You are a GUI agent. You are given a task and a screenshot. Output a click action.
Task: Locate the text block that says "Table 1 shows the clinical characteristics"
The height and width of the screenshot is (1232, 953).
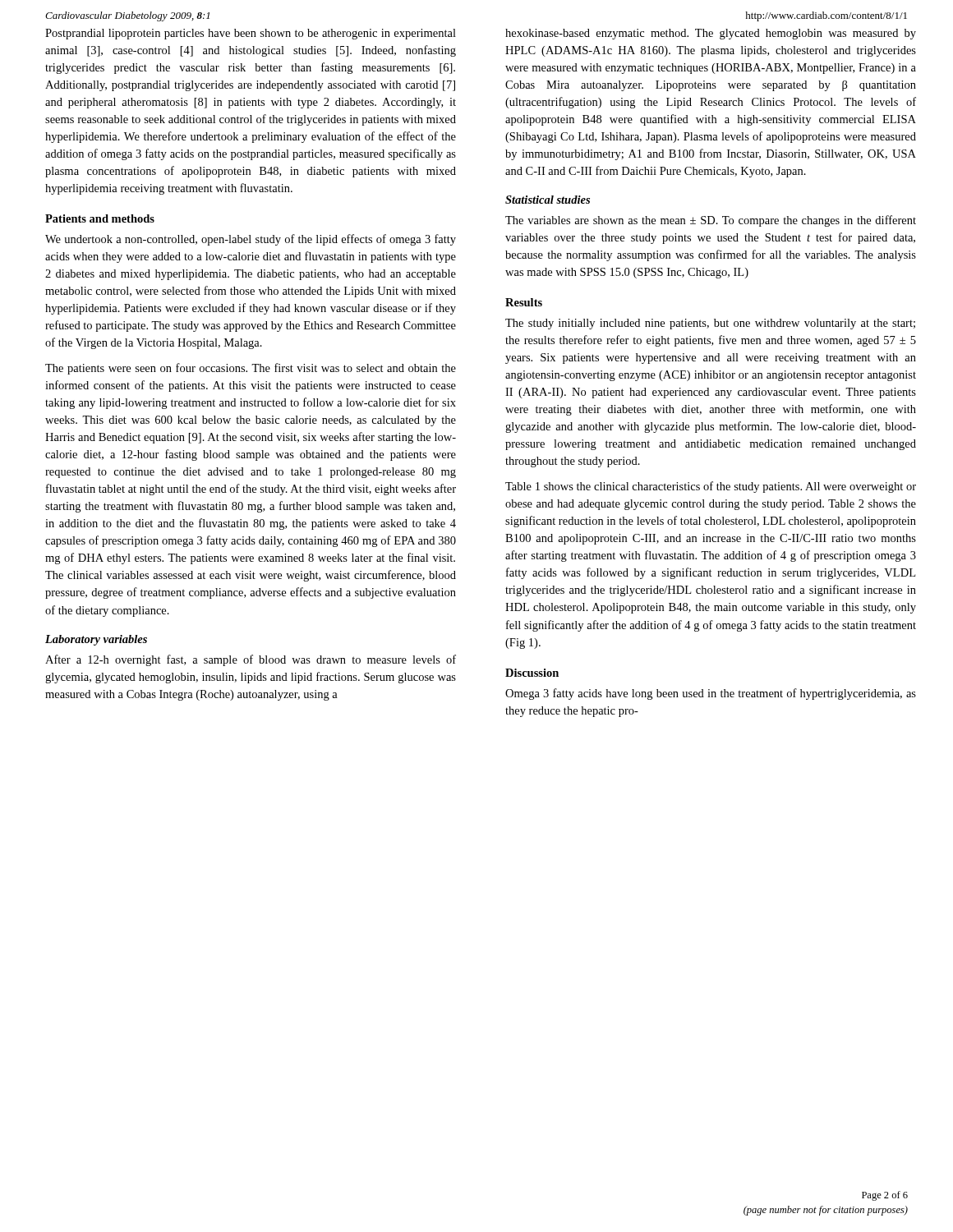click(x=711, y=565)
